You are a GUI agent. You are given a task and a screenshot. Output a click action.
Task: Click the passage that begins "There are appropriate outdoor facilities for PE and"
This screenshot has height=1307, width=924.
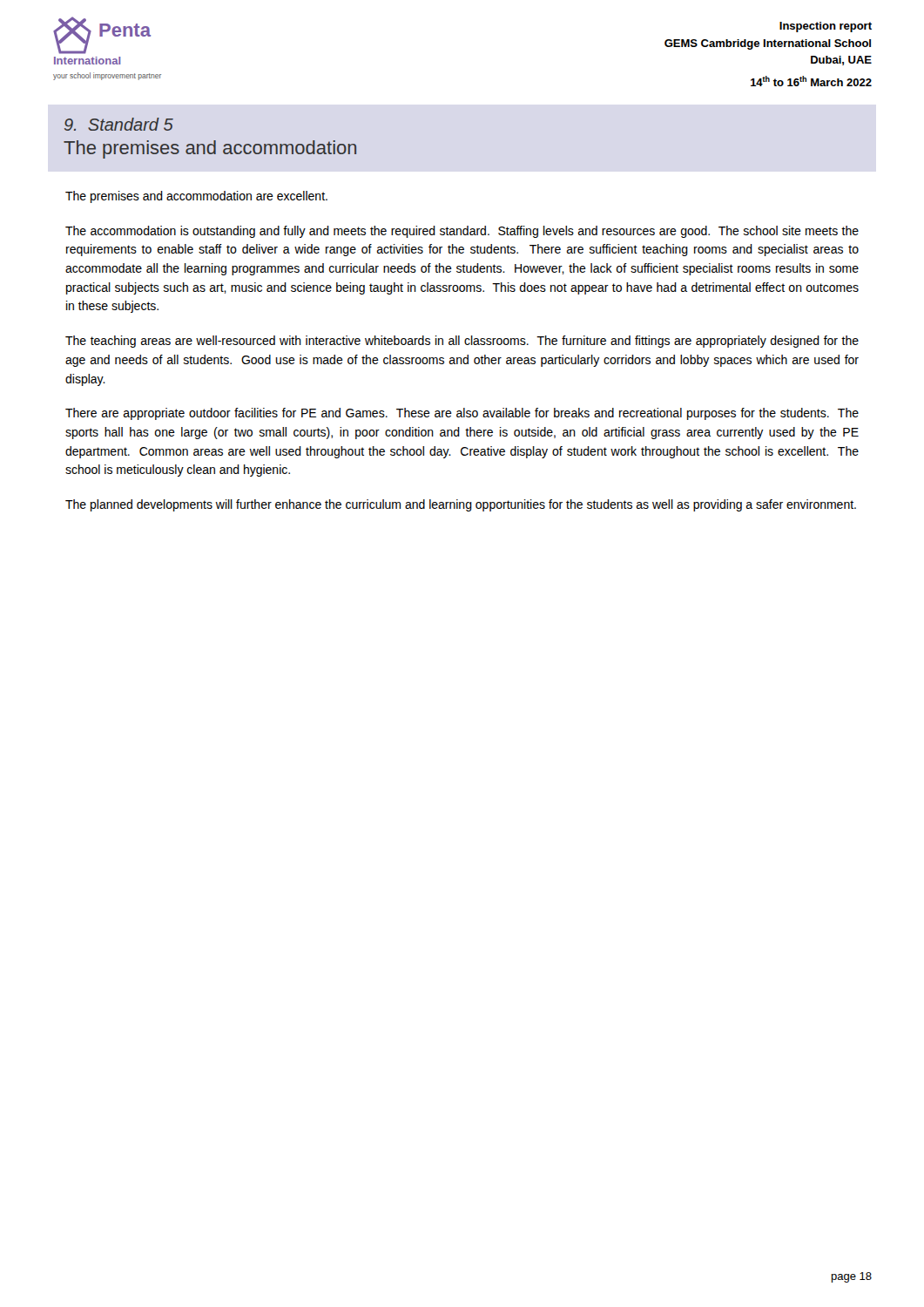tap(462, 442)
